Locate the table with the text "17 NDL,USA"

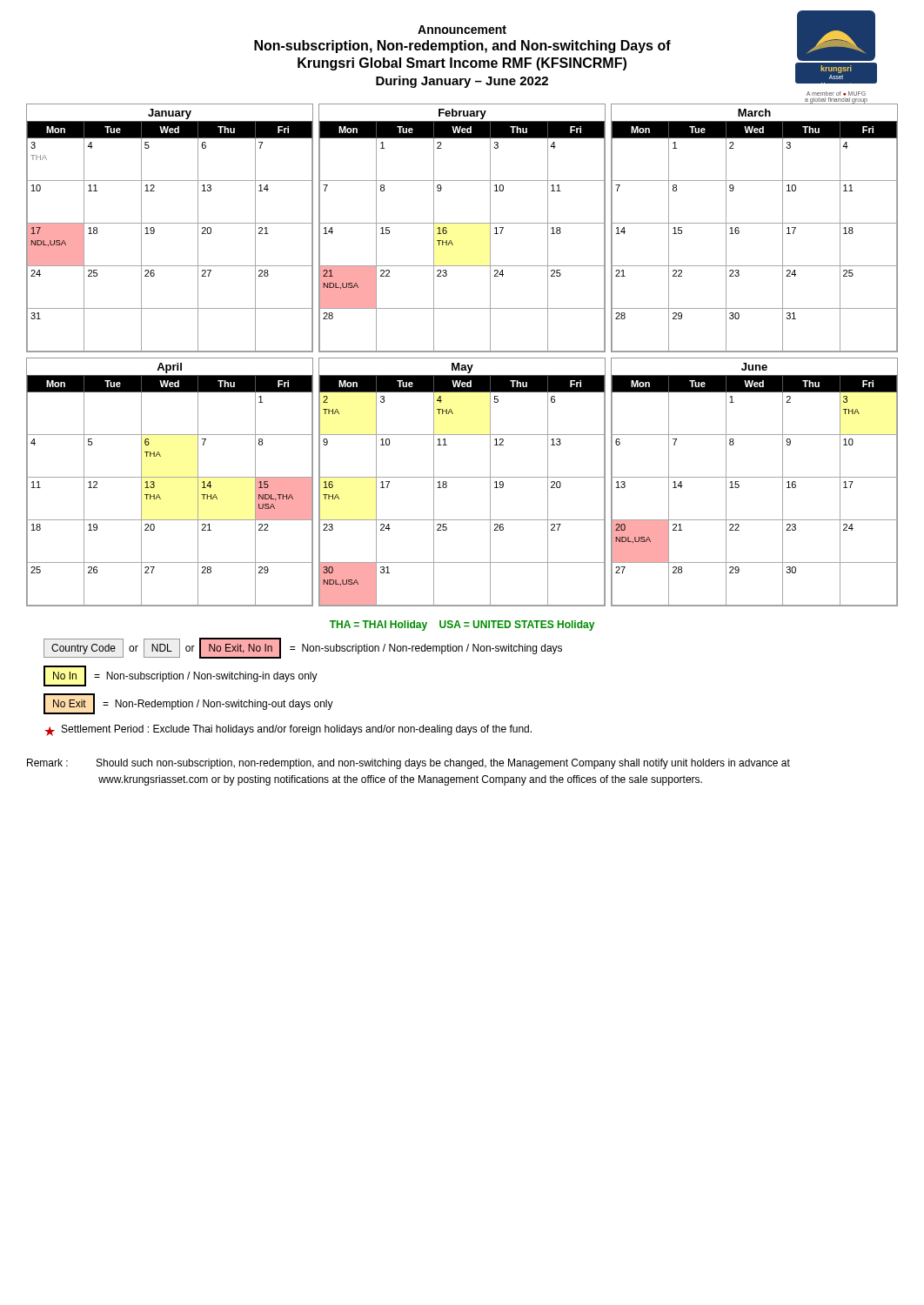(170, 228)
